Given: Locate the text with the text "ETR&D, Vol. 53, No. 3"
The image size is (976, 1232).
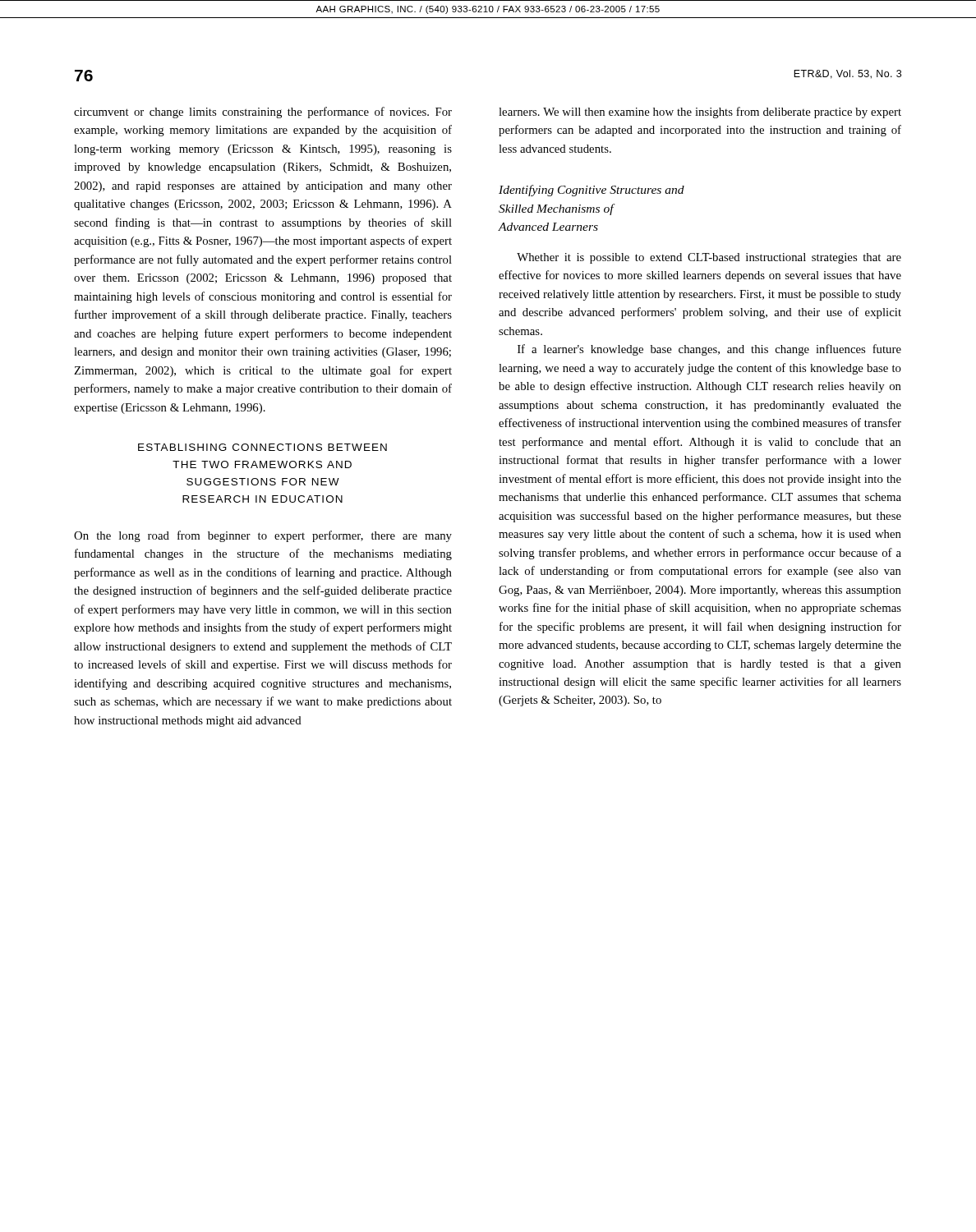Looking at the screenshot, I should pyautogui.click(x=848, y=74).
